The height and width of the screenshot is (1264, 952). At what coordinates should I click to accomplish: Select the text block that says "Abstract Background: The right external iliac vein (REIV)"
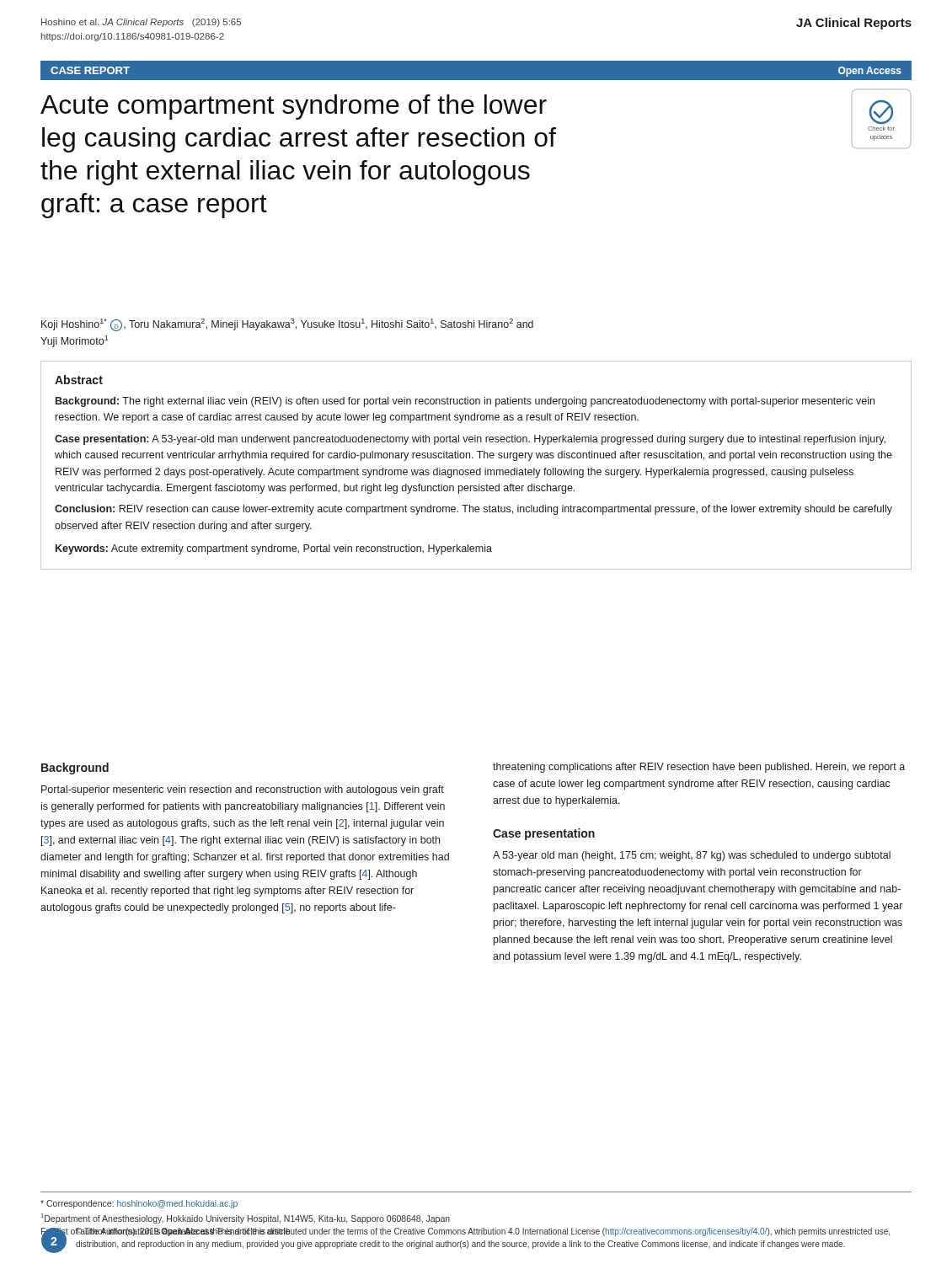click(x=476, y=465)
